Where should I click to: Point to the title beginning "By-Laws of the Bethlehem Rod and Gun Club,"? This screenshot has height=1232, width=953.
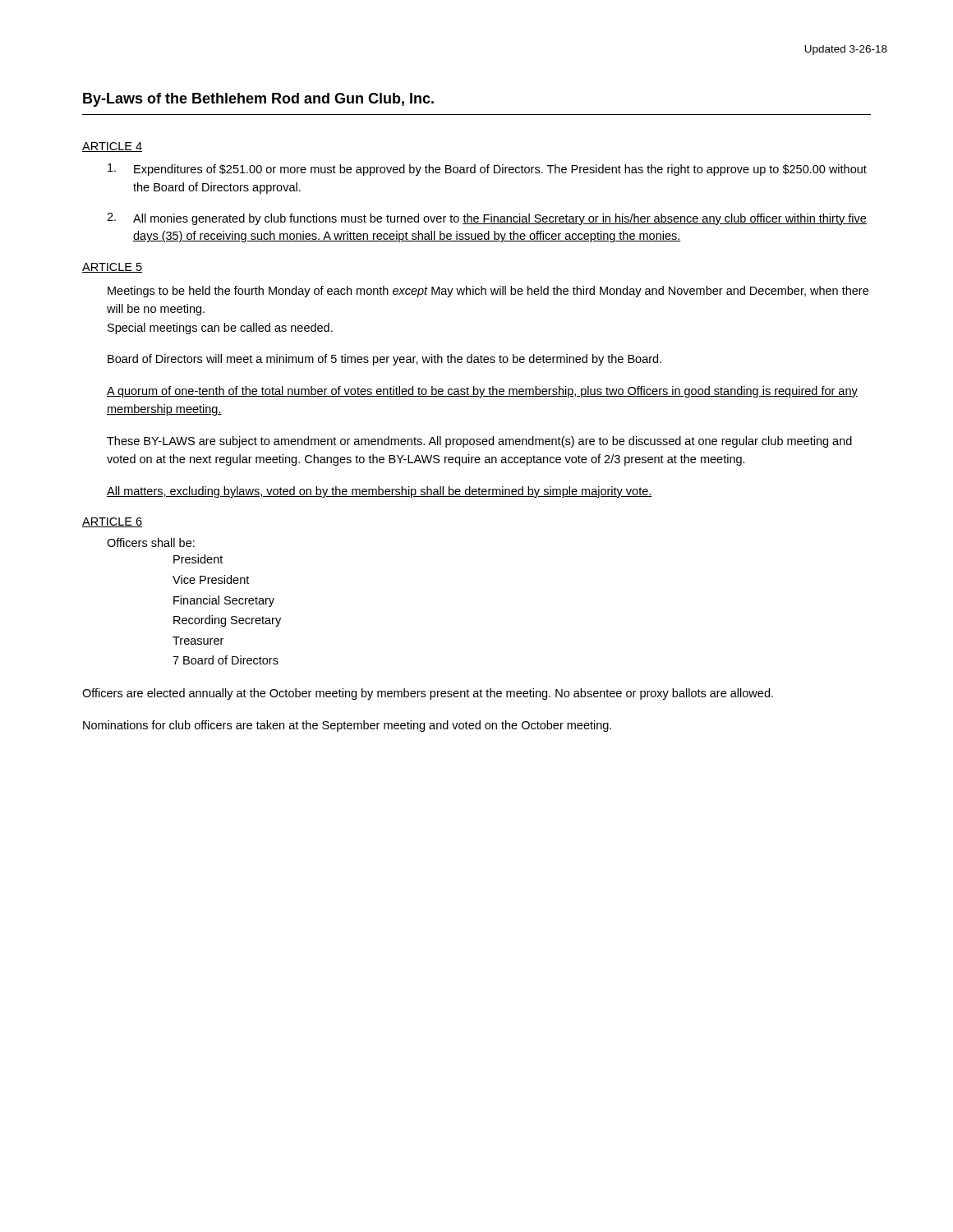(258, 99)
